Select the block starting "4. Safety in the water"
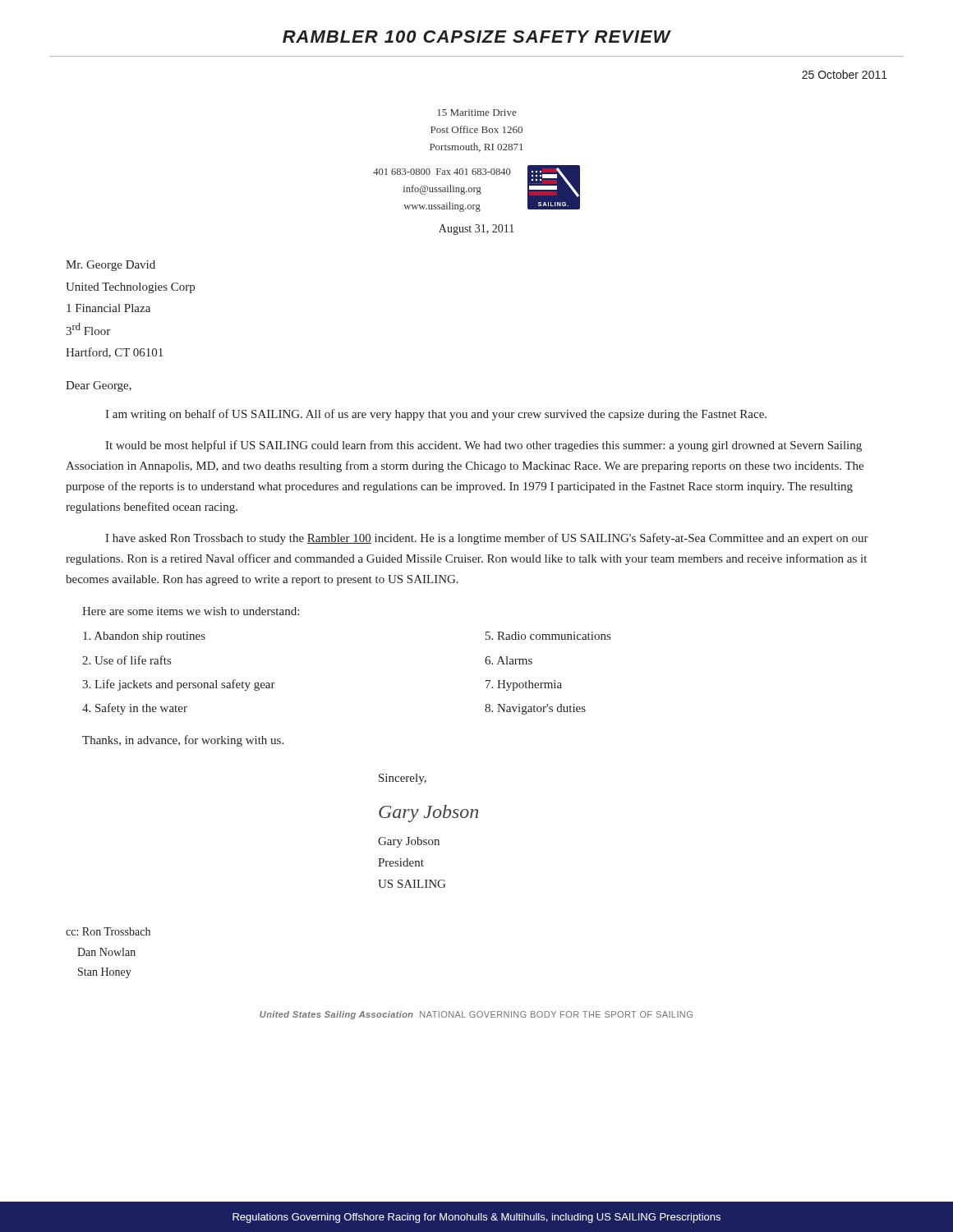953x1232 pixels. [x=135, y=708]
